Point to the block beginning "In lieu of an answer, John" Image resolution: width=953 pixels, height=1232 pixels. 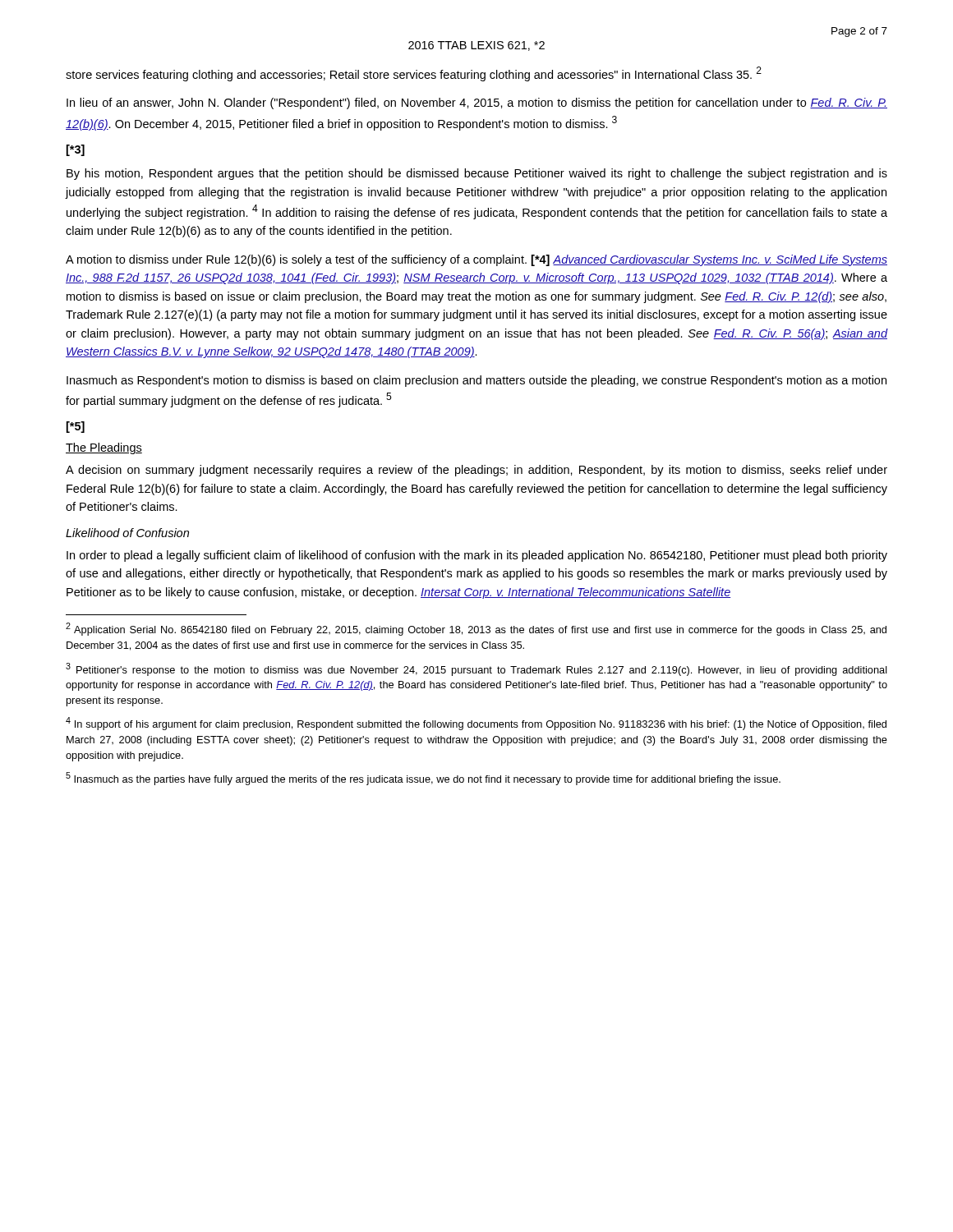(x=476, y=113)
